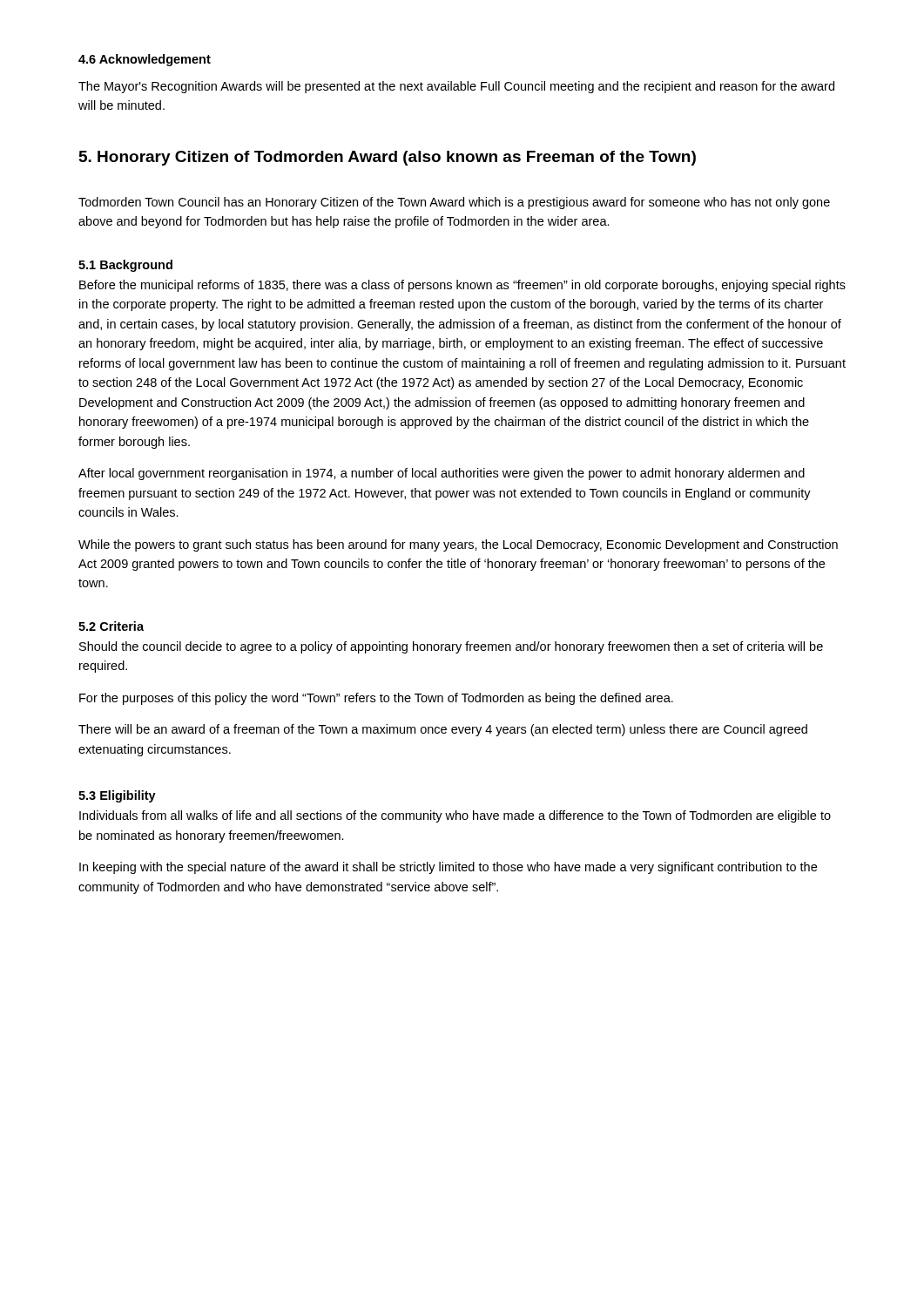Viewport: 924px width, 1307px height.
Task: Select the text block that says "Should the council"
Action: (x=451, y=656)
